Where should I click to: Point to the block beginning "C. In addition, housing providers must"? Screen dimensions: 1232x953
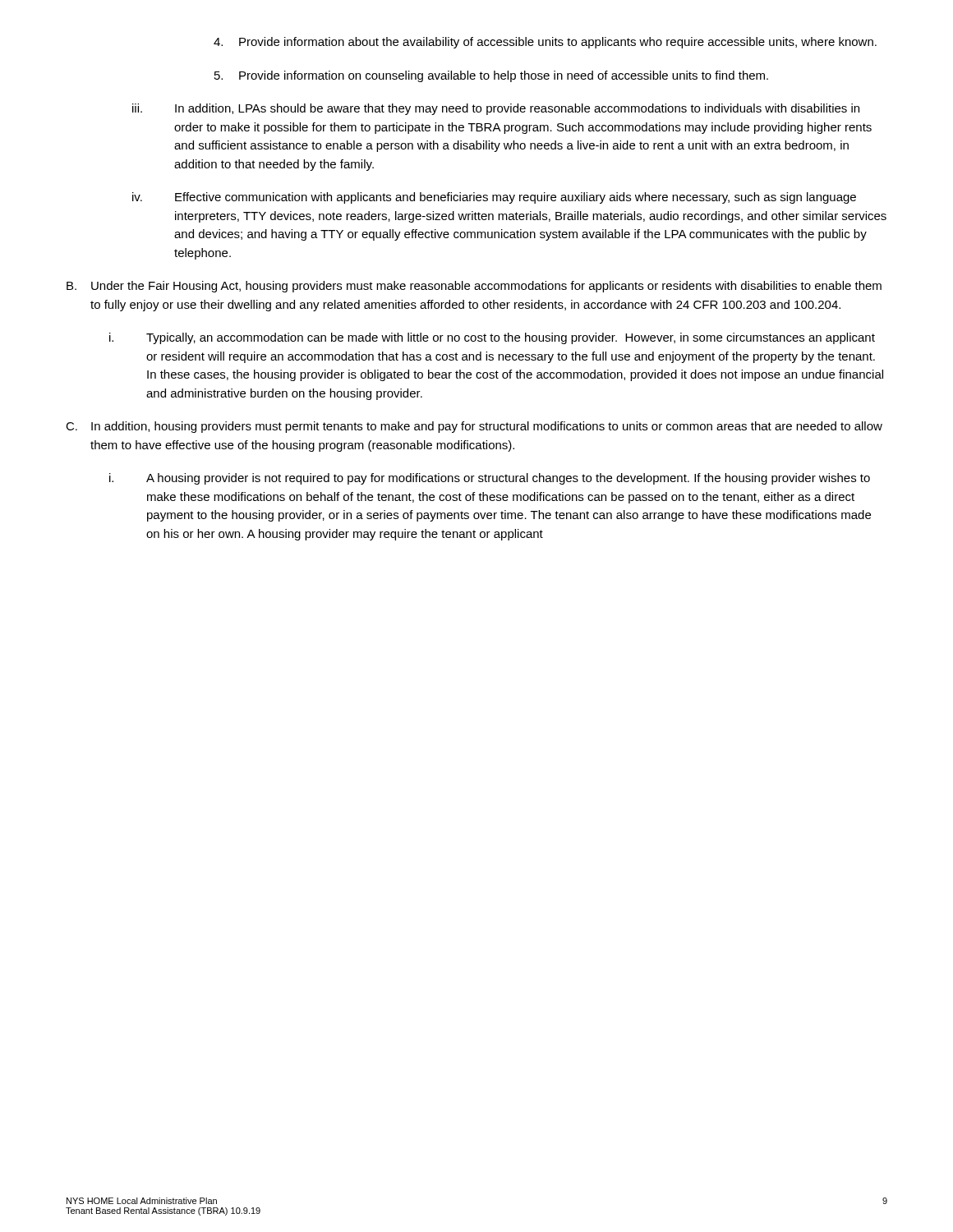[476, 436]
